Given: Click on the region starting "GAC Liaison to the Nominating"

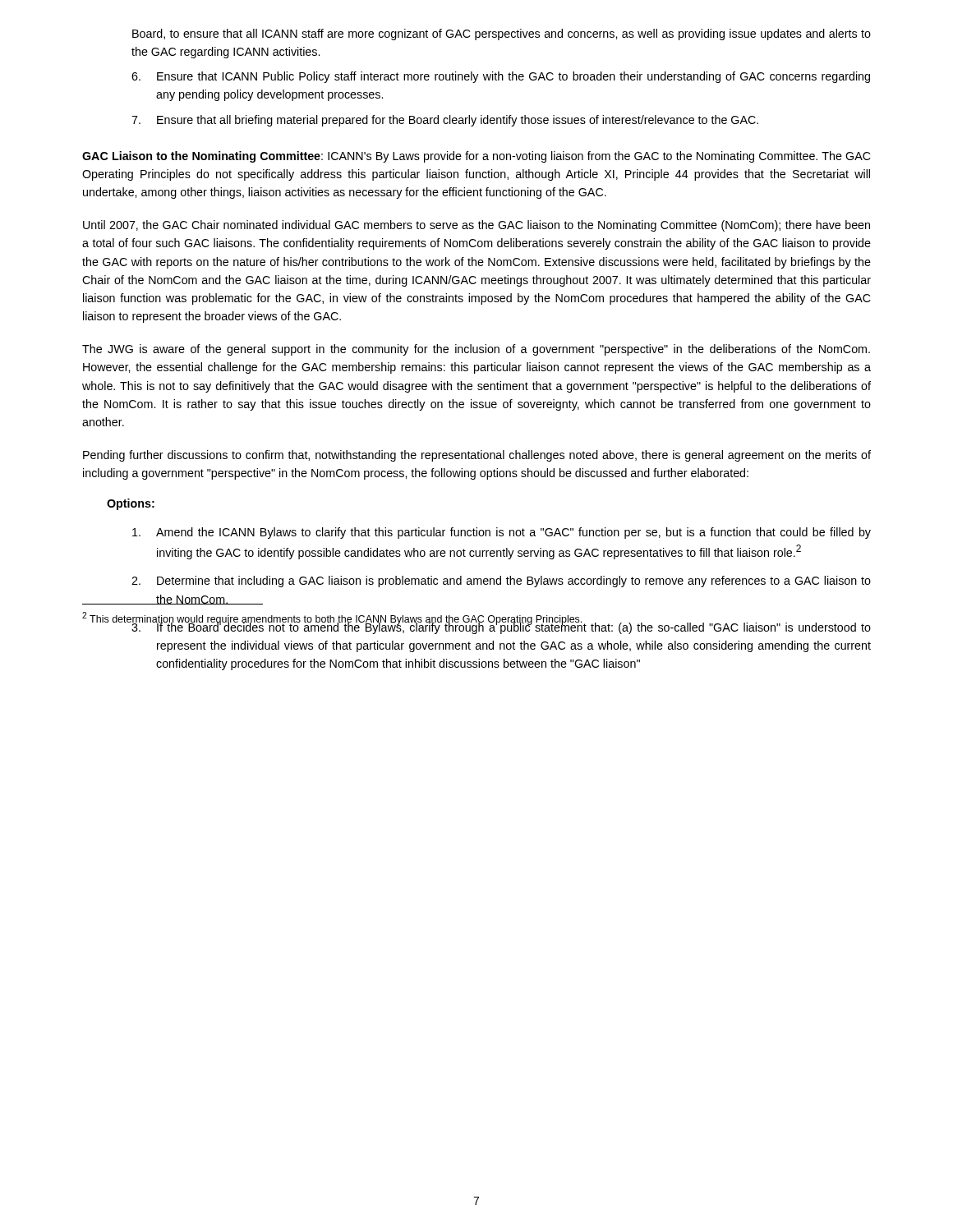Looking at the screenshot, I should click(476, 174).
